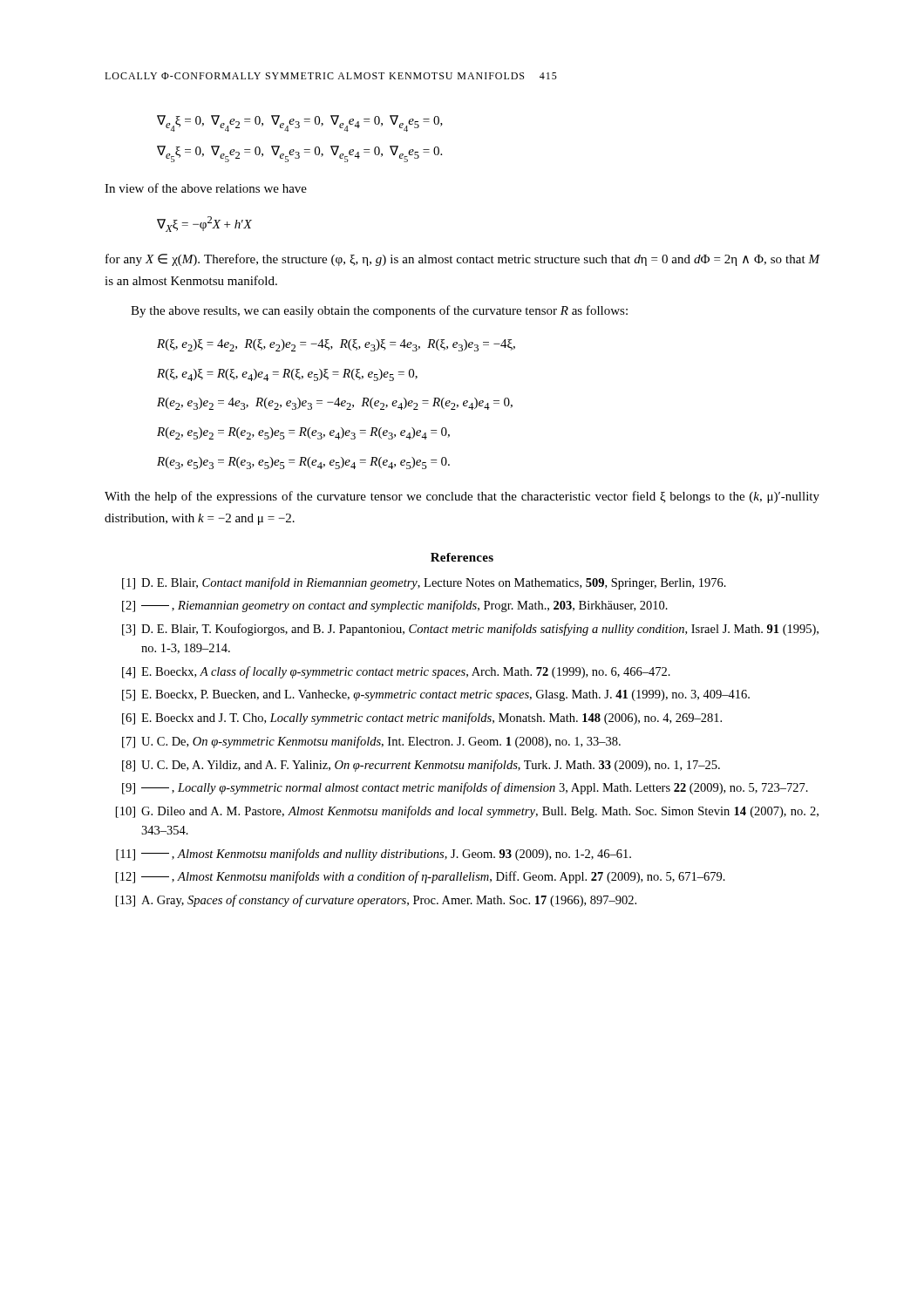
Task: Locate the text "In view of the above relations we have"
Action: 206,188
